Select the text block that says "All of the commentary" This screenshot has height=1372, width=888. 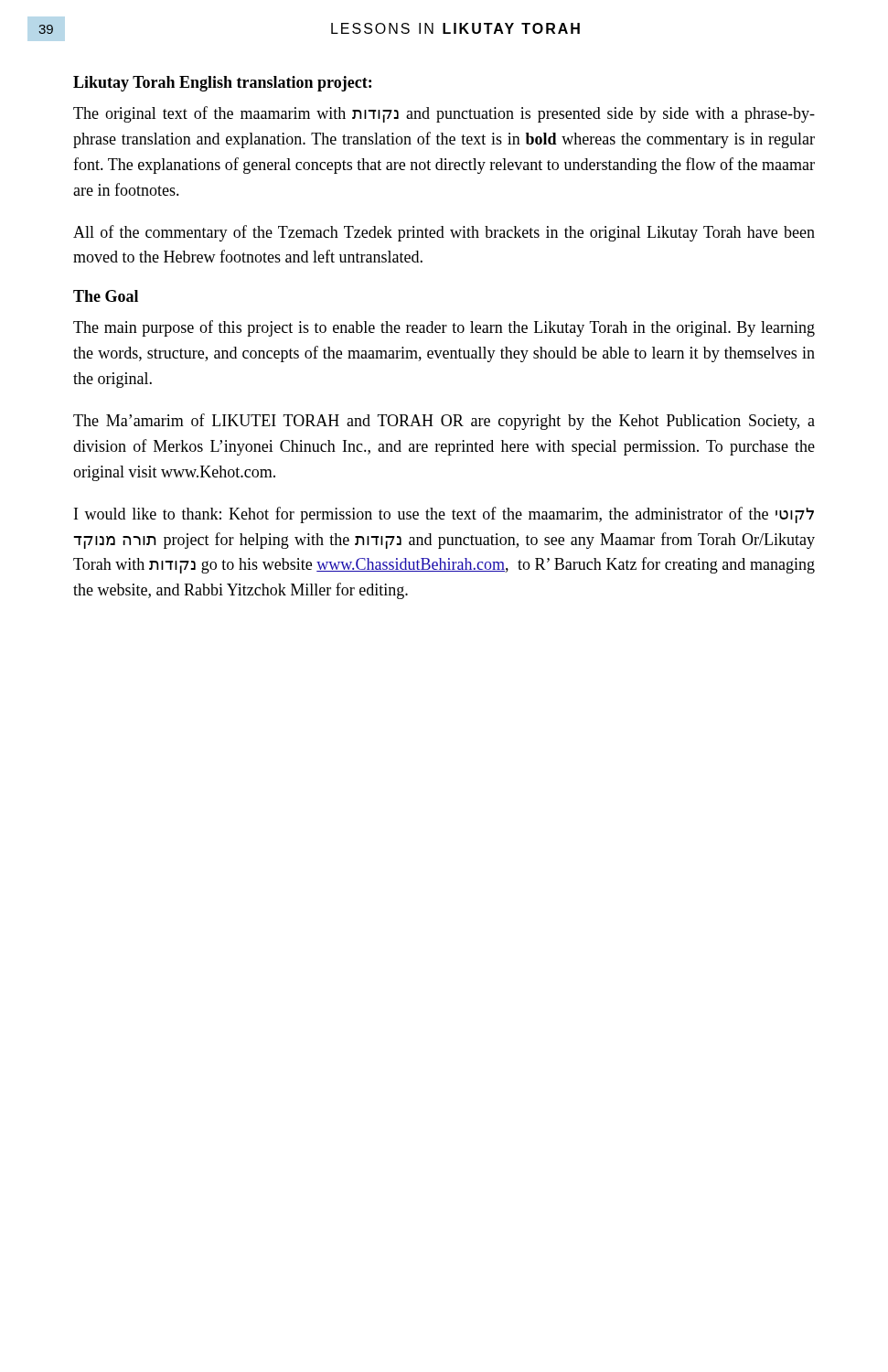pyautogui.click(x=444, y=245)
